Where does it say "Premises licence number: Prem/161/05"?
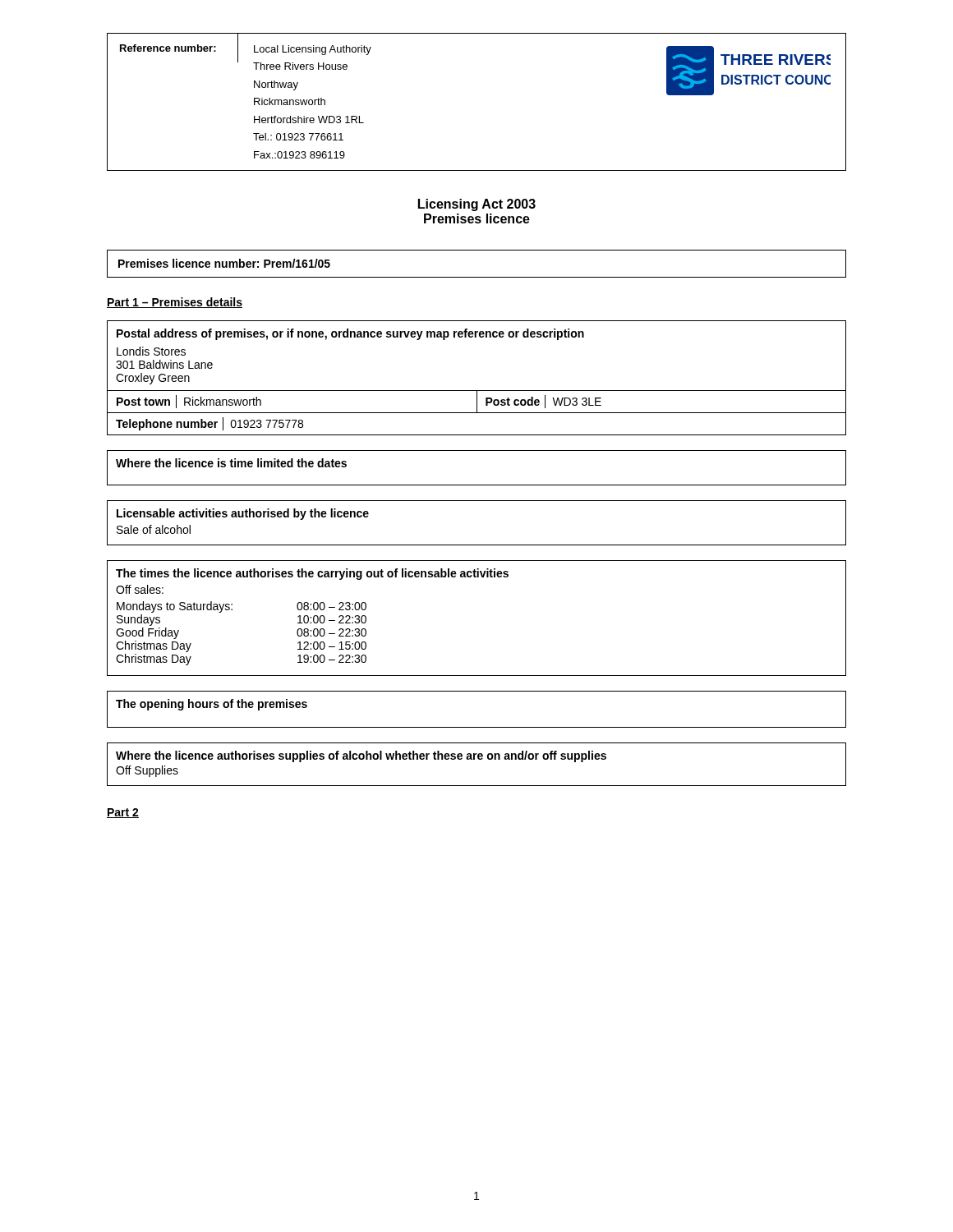953x1232 pixels. 224,264
